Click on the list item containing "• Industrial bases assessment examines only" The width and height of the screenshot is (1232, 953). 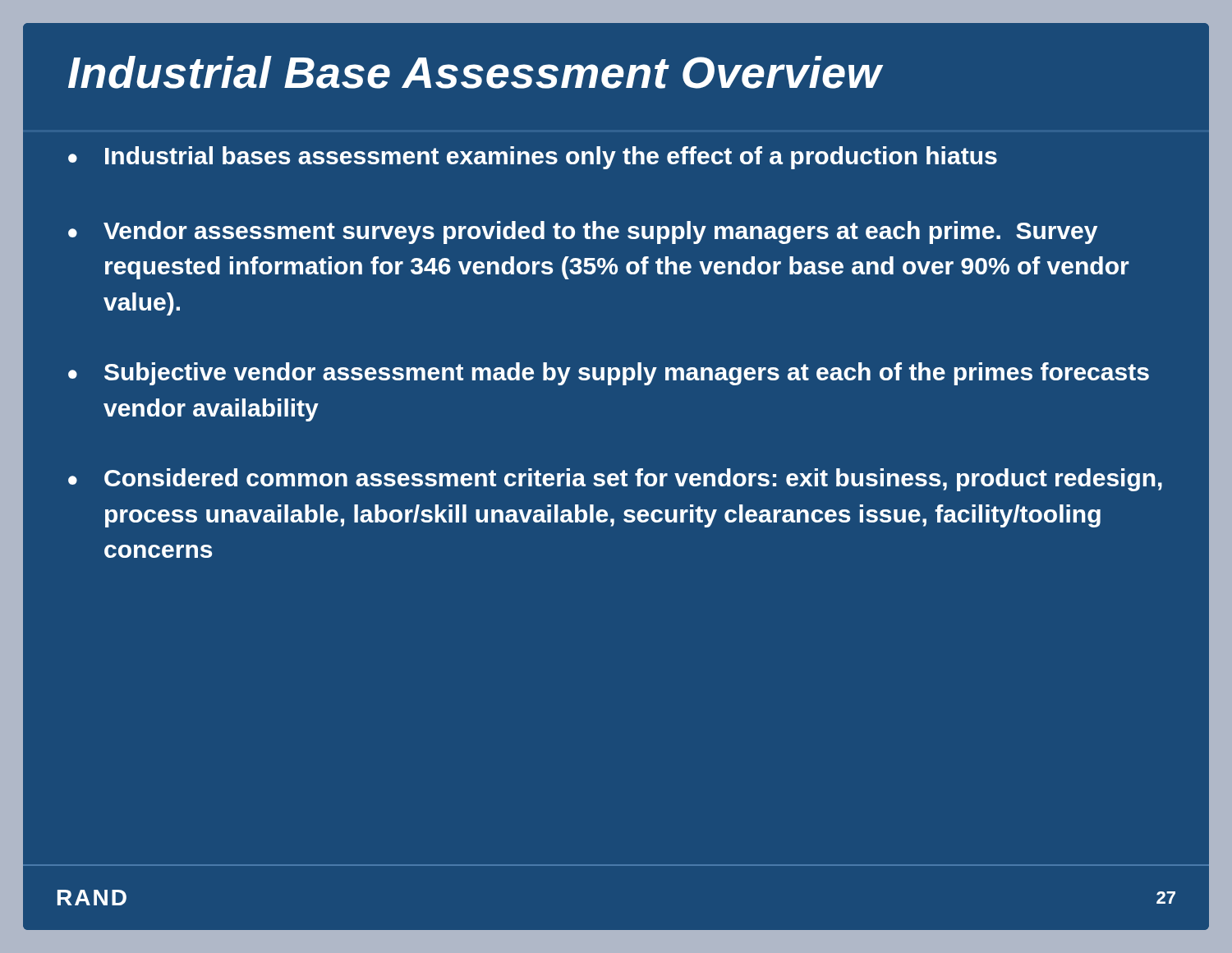(616, 158)
